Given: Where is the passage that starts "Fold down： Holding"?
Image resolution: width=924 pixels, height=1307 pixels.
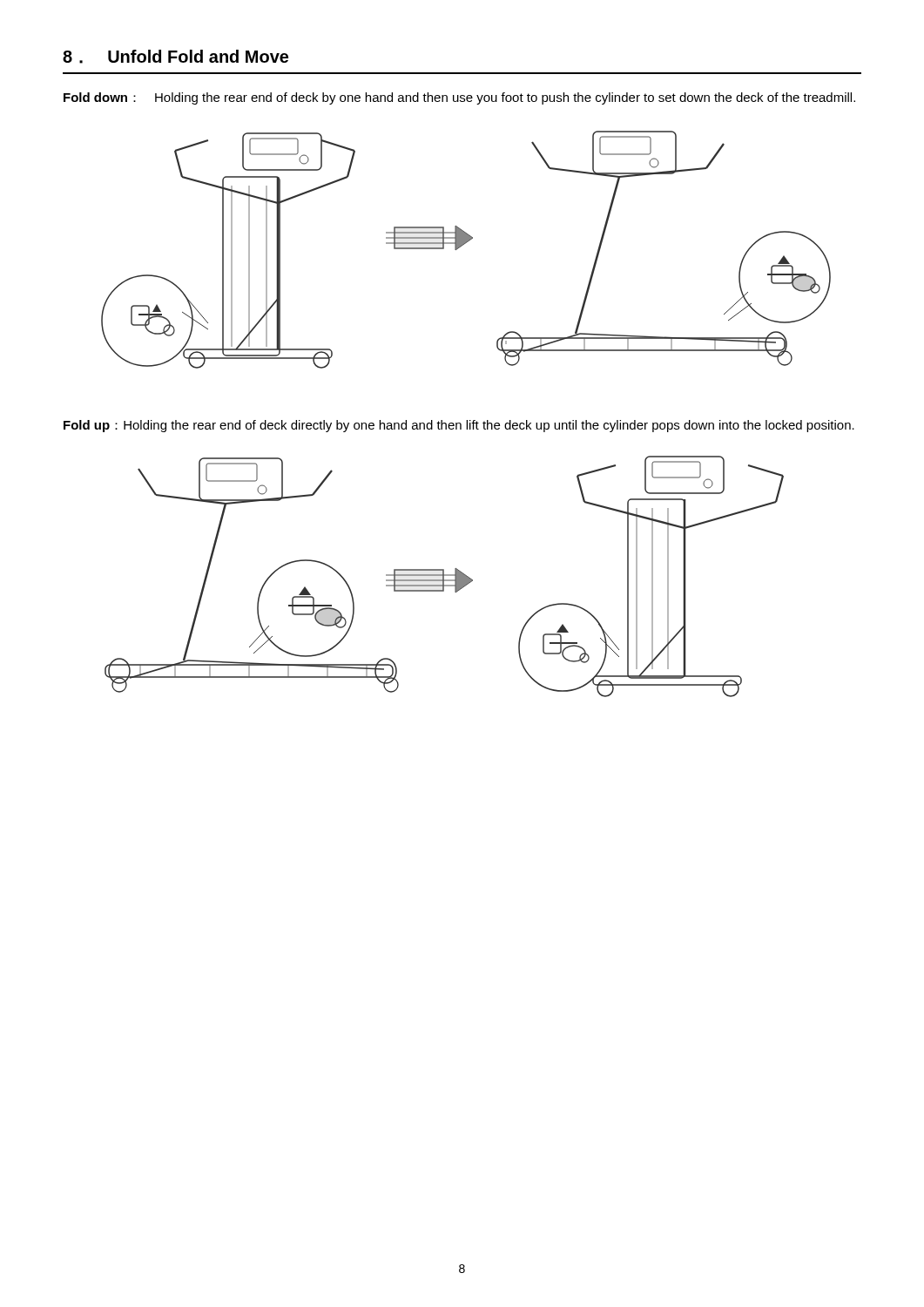Looking at the screenshot, I should click(x=460, y=97).
